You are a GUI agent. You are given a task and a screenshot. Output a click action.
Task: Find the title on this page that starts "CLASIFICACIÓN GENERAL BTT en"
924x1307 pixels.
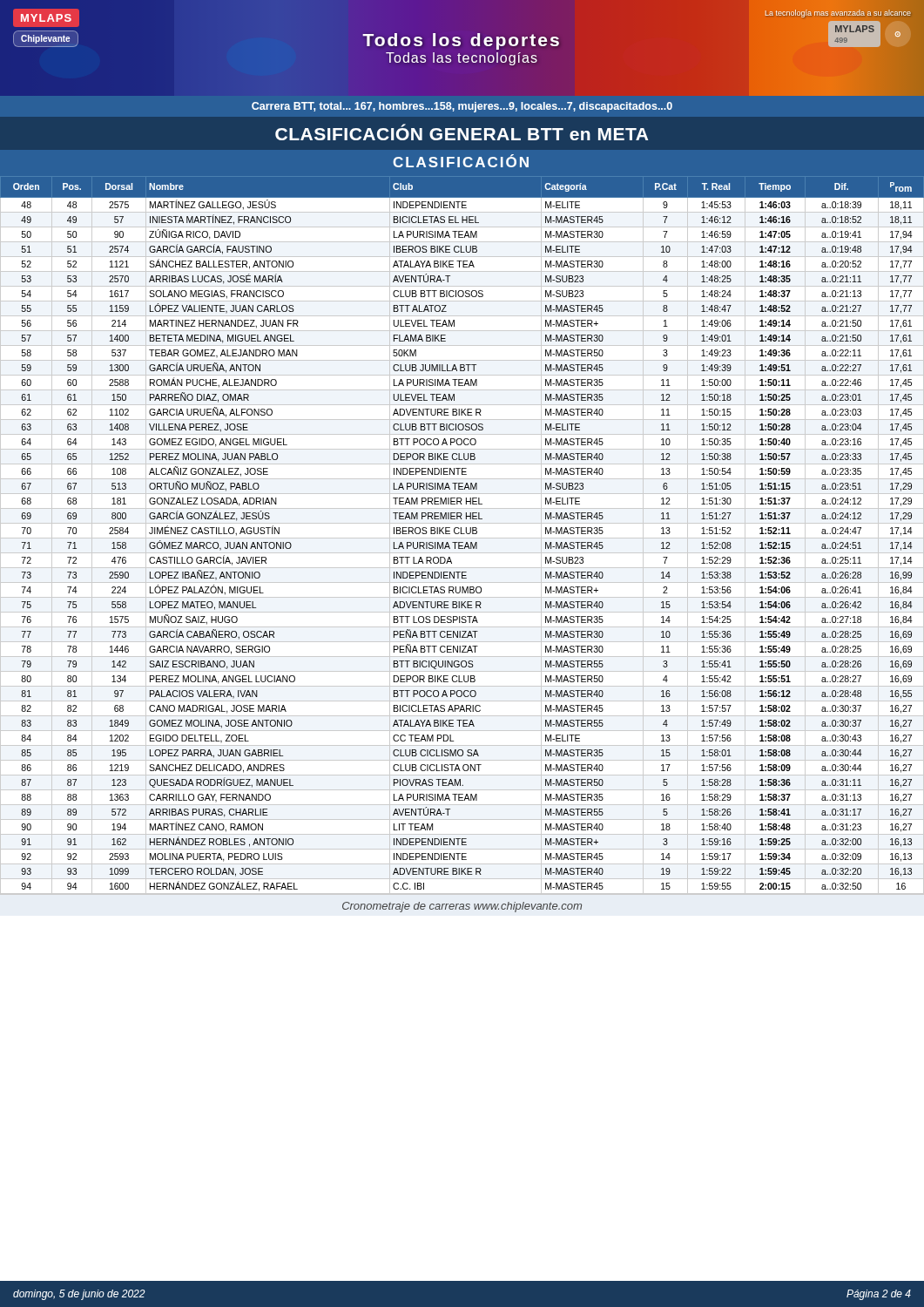462,134
